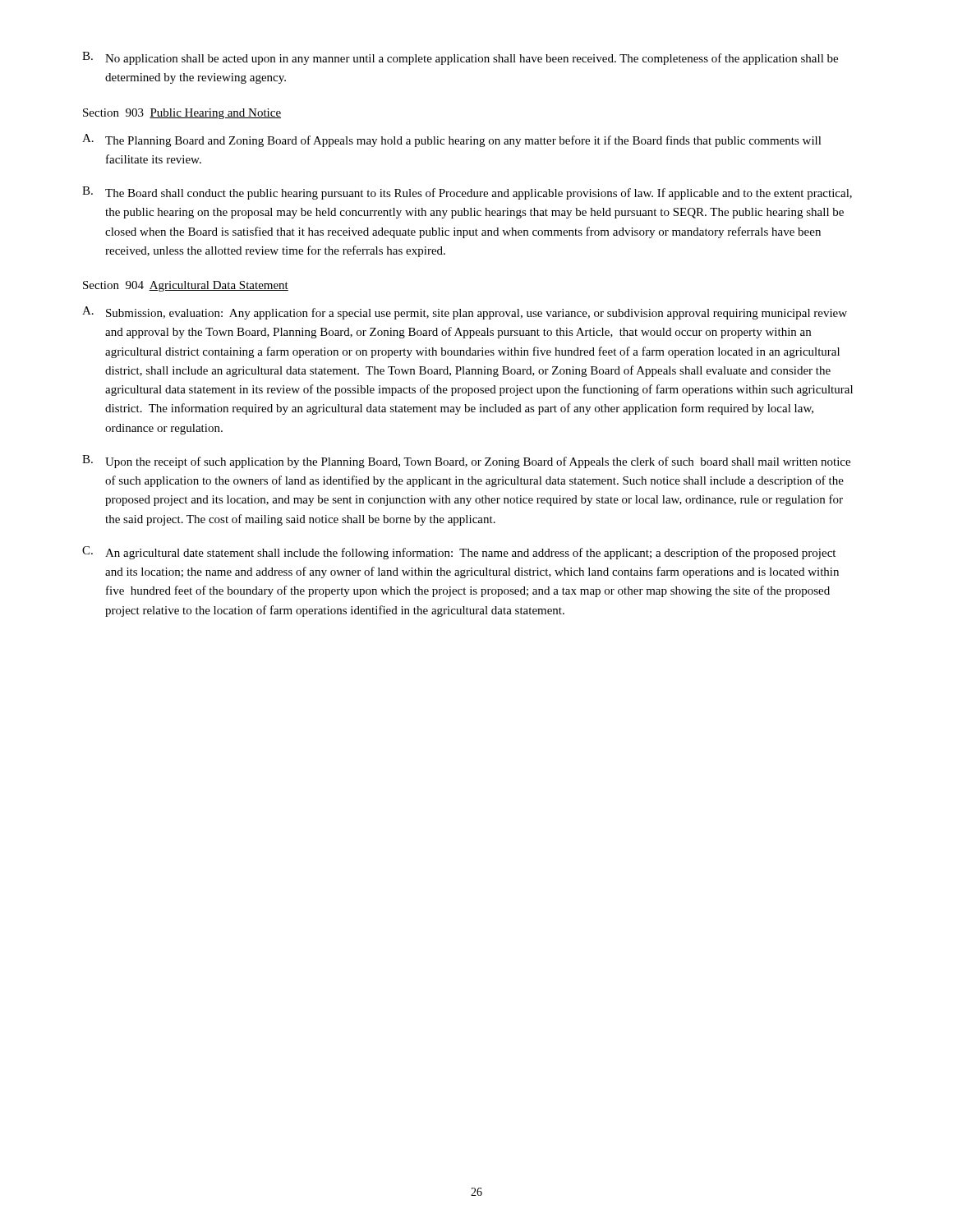Image resolution: width=953 pixels, height=1232 pixels.
Task: Navigate to the element starting "C. An agricultural date statement"
Action: tap(468, 582)
